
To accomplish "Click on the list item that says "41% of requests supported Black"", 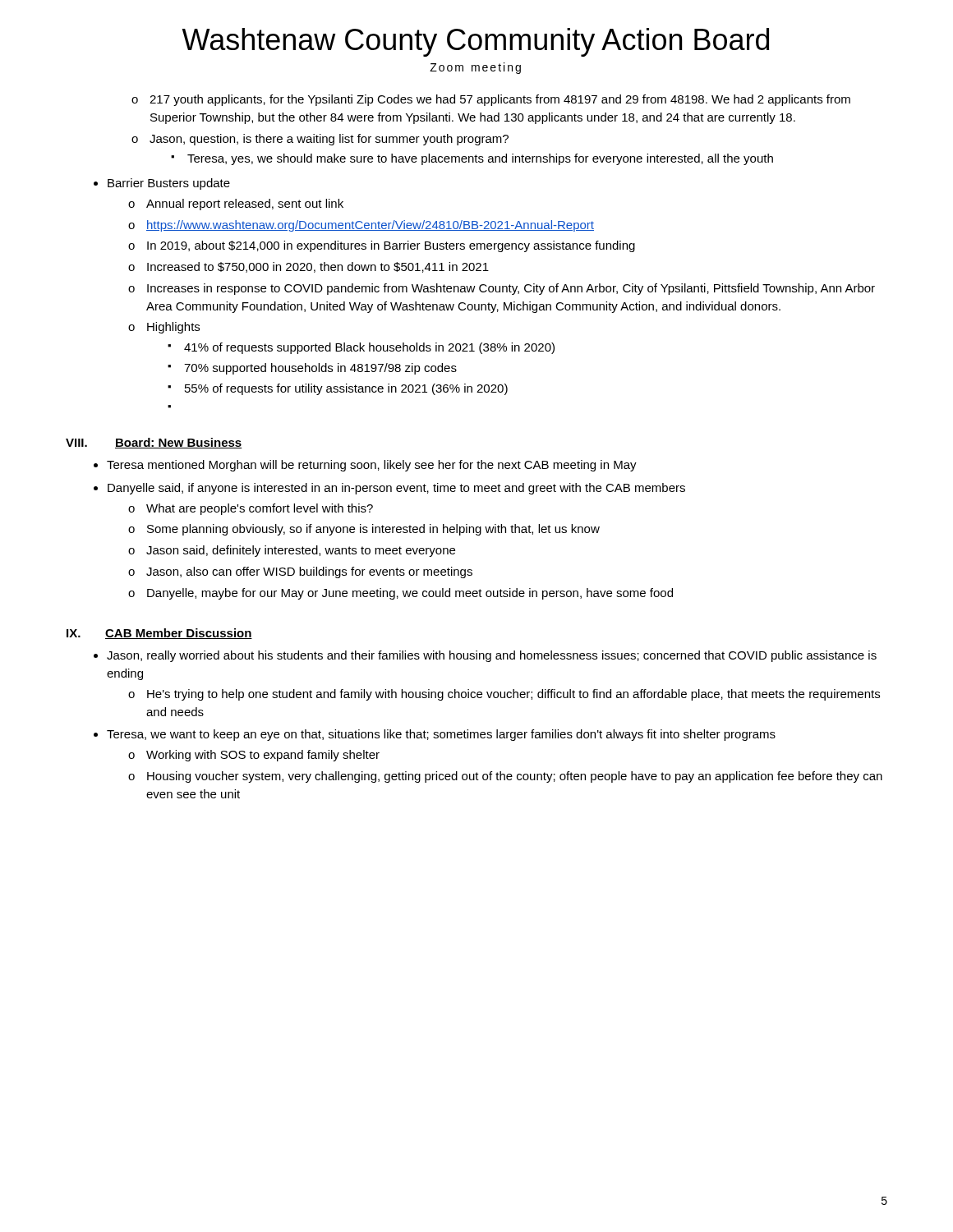I will (370, 347).
